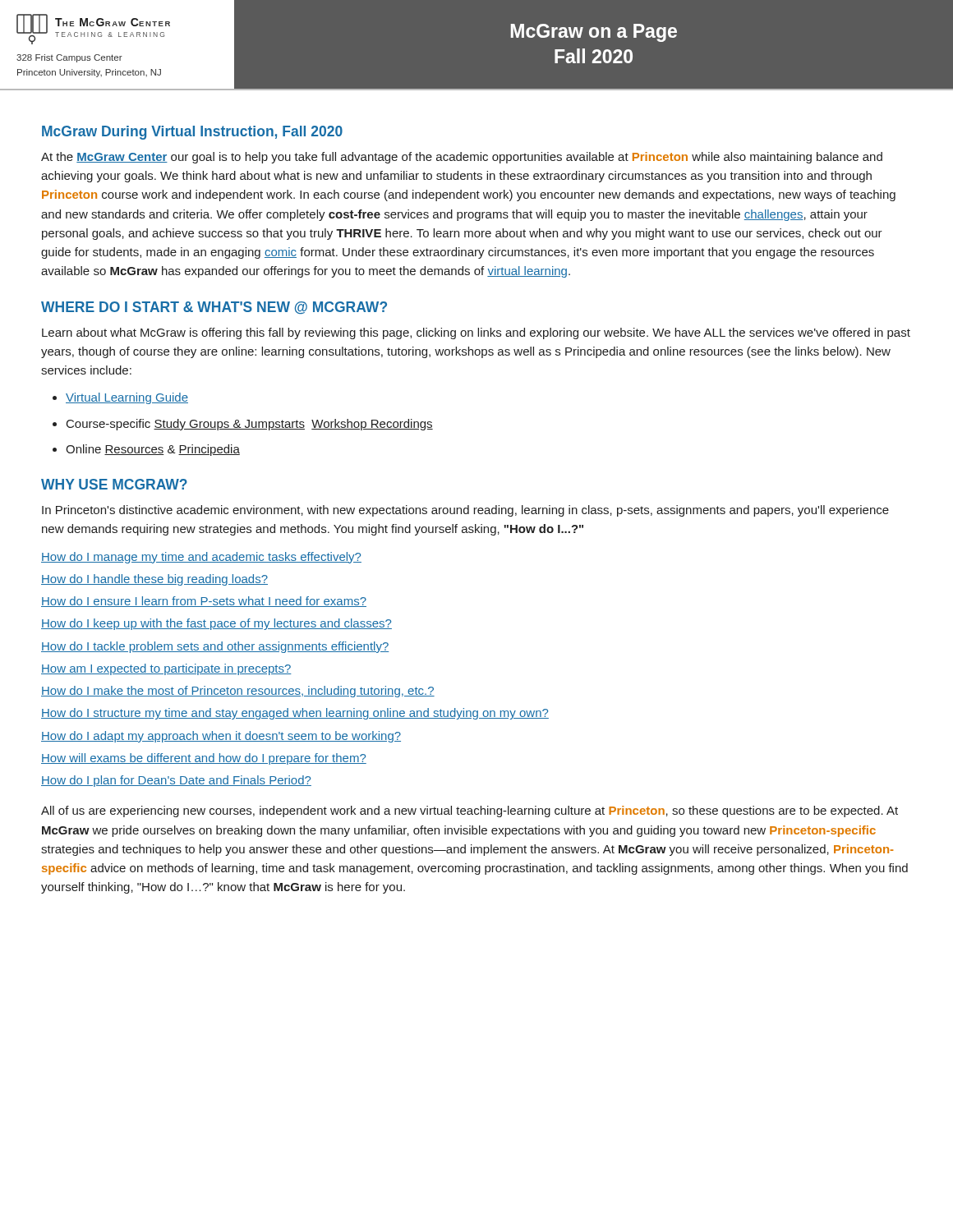Click on the list item that says "Online Resources & Principedia"
This screenshot has width=953, height=1232.
153,449
